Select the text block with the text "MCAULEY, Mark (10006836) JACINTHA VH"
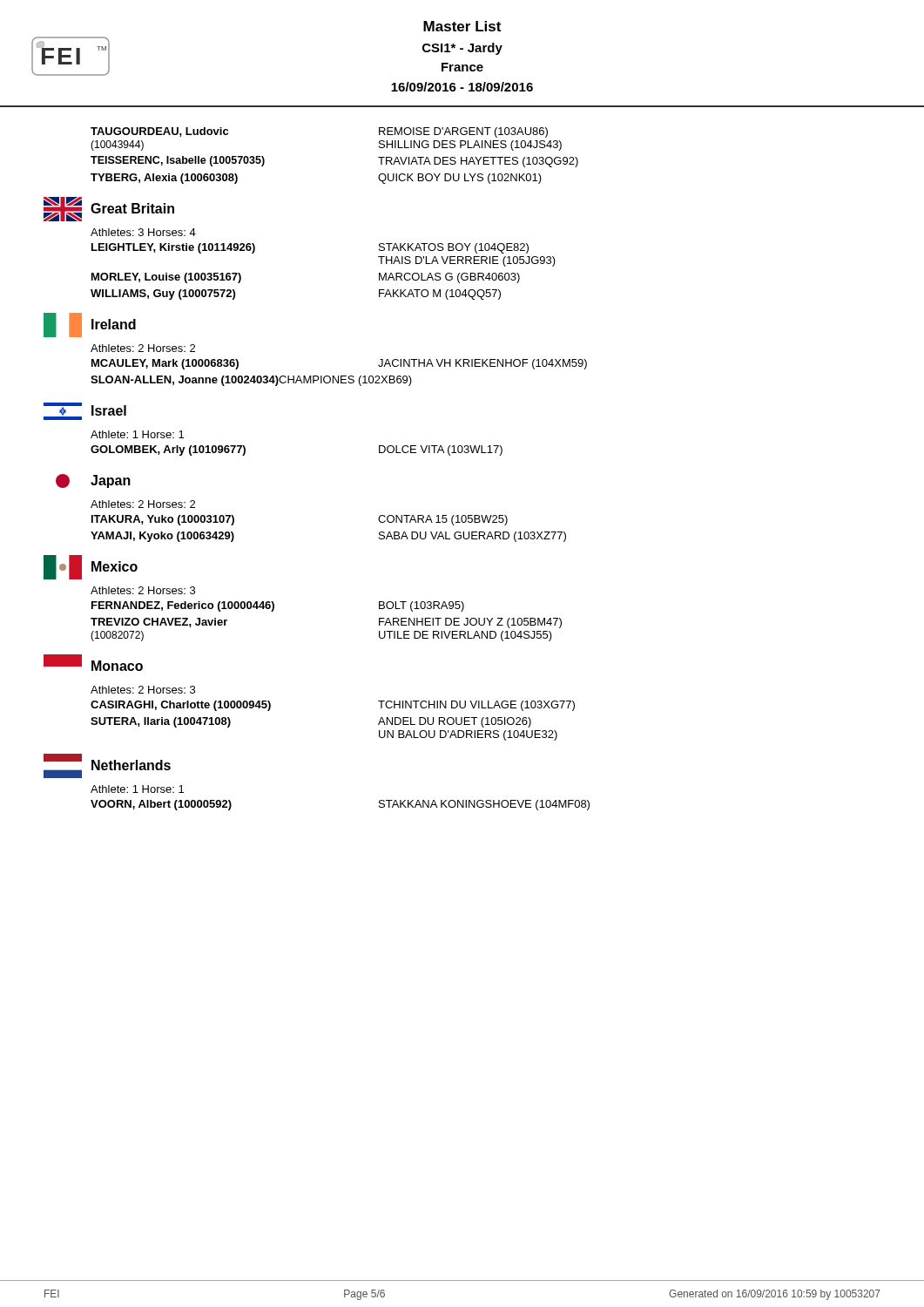 pyautogui.click(x=166, y=364)
